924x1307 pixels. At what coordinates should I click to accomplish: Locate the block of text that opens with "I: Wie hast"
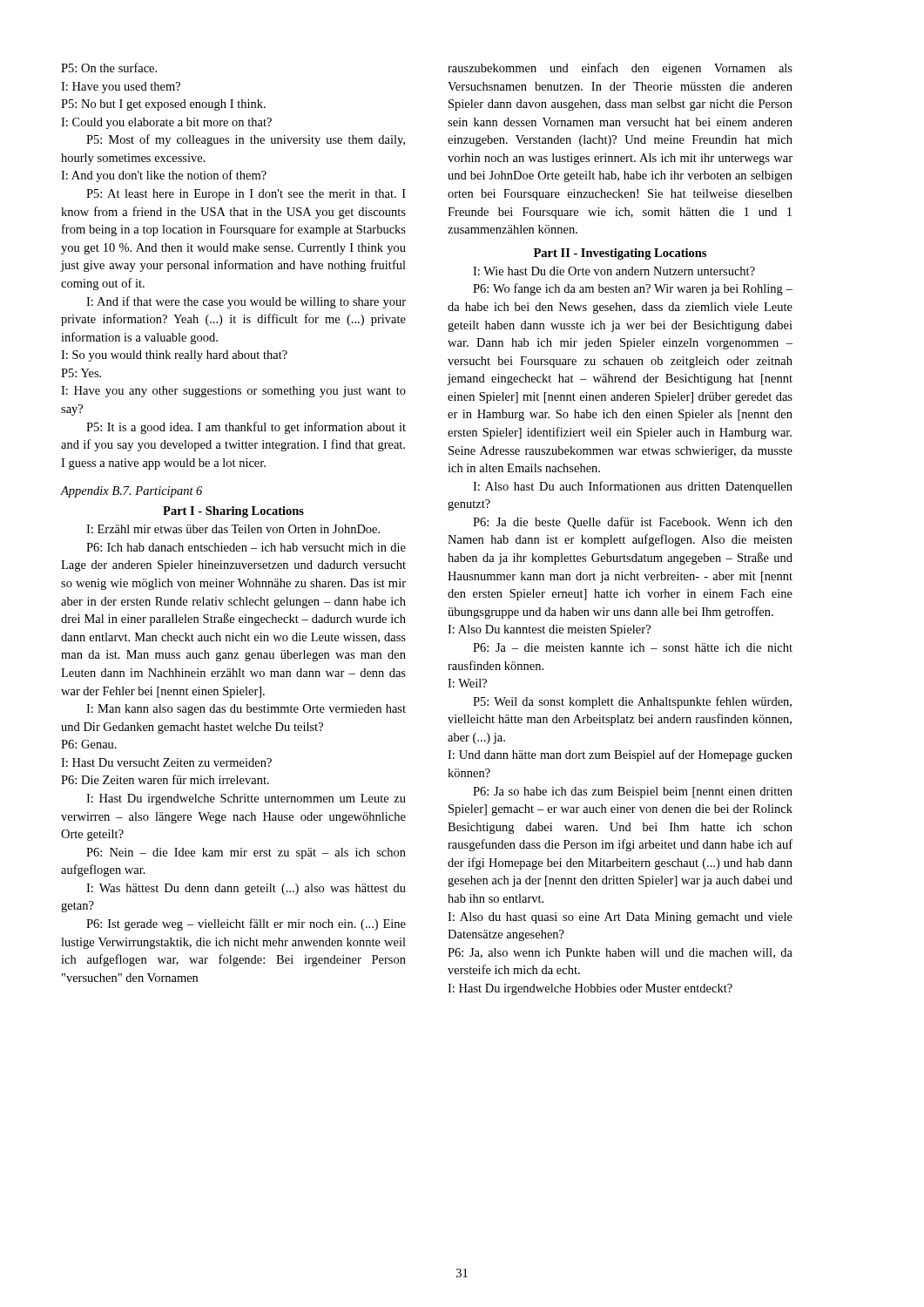[x=620, y=630]
